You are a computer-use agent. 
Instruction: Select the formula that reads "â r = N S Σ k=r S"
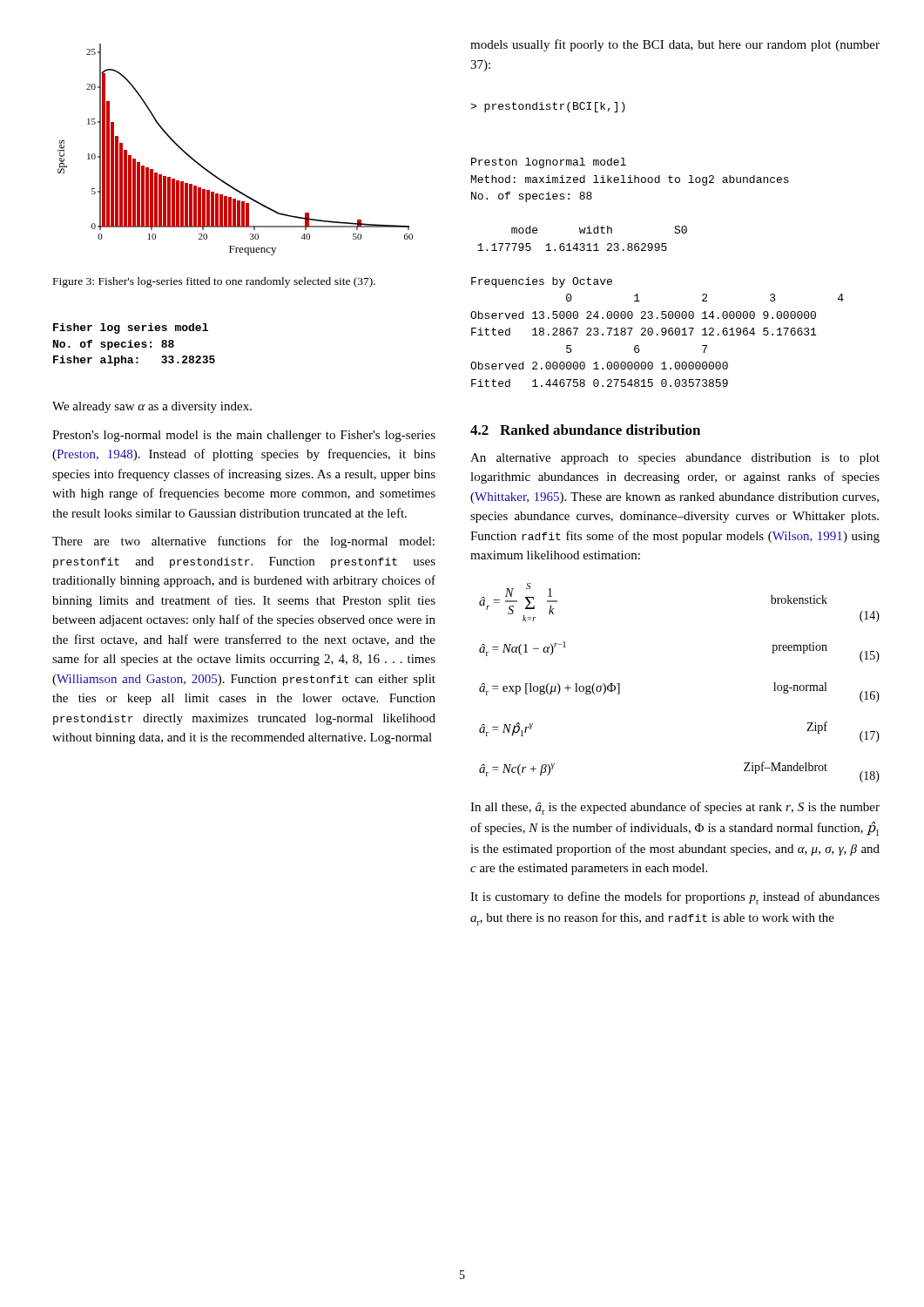[x=511, y=602]
